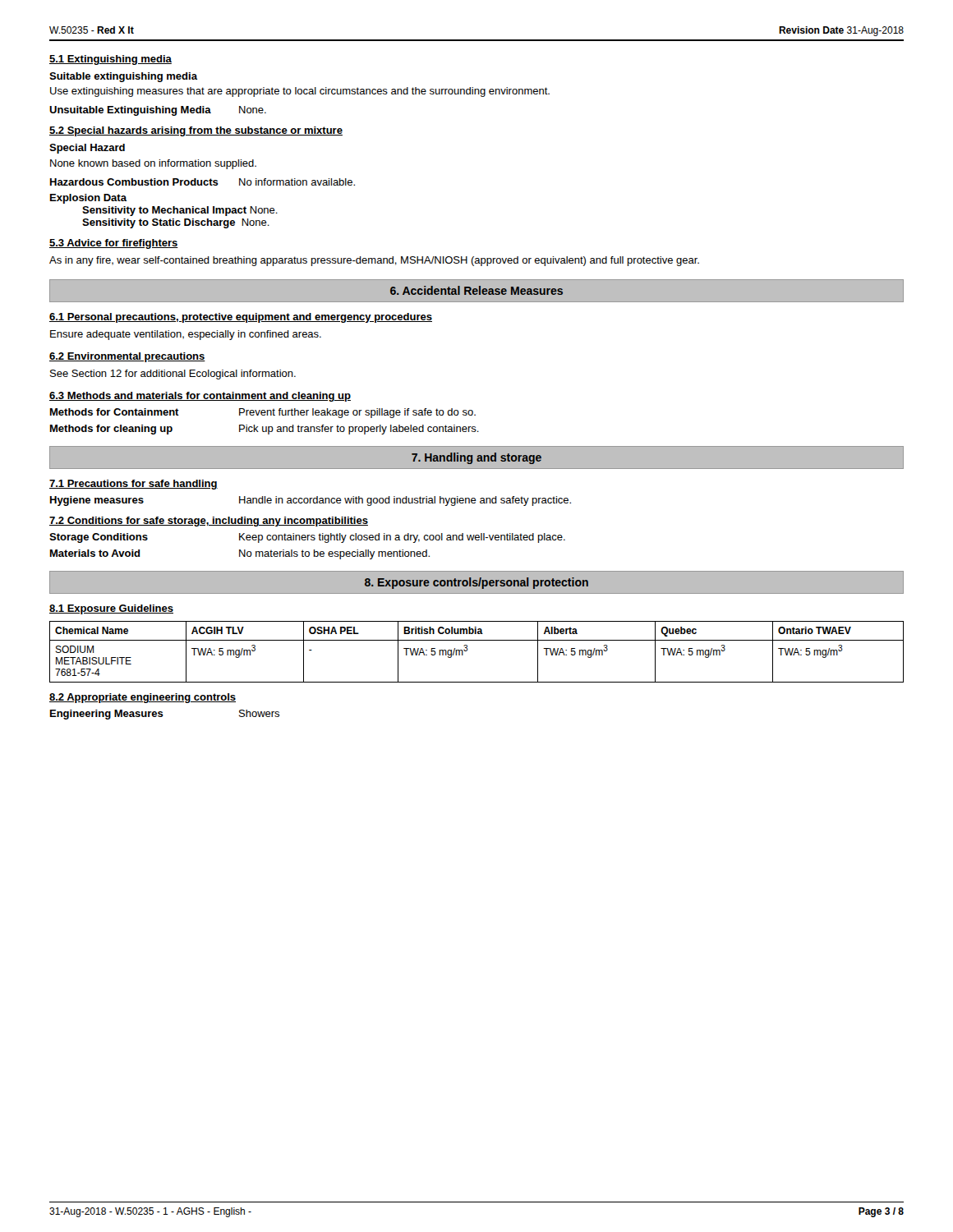Point to the passage starting "Ensure adequate ventilation, especially in confined"
This screenshot has height=1232, width=953.
186,334
